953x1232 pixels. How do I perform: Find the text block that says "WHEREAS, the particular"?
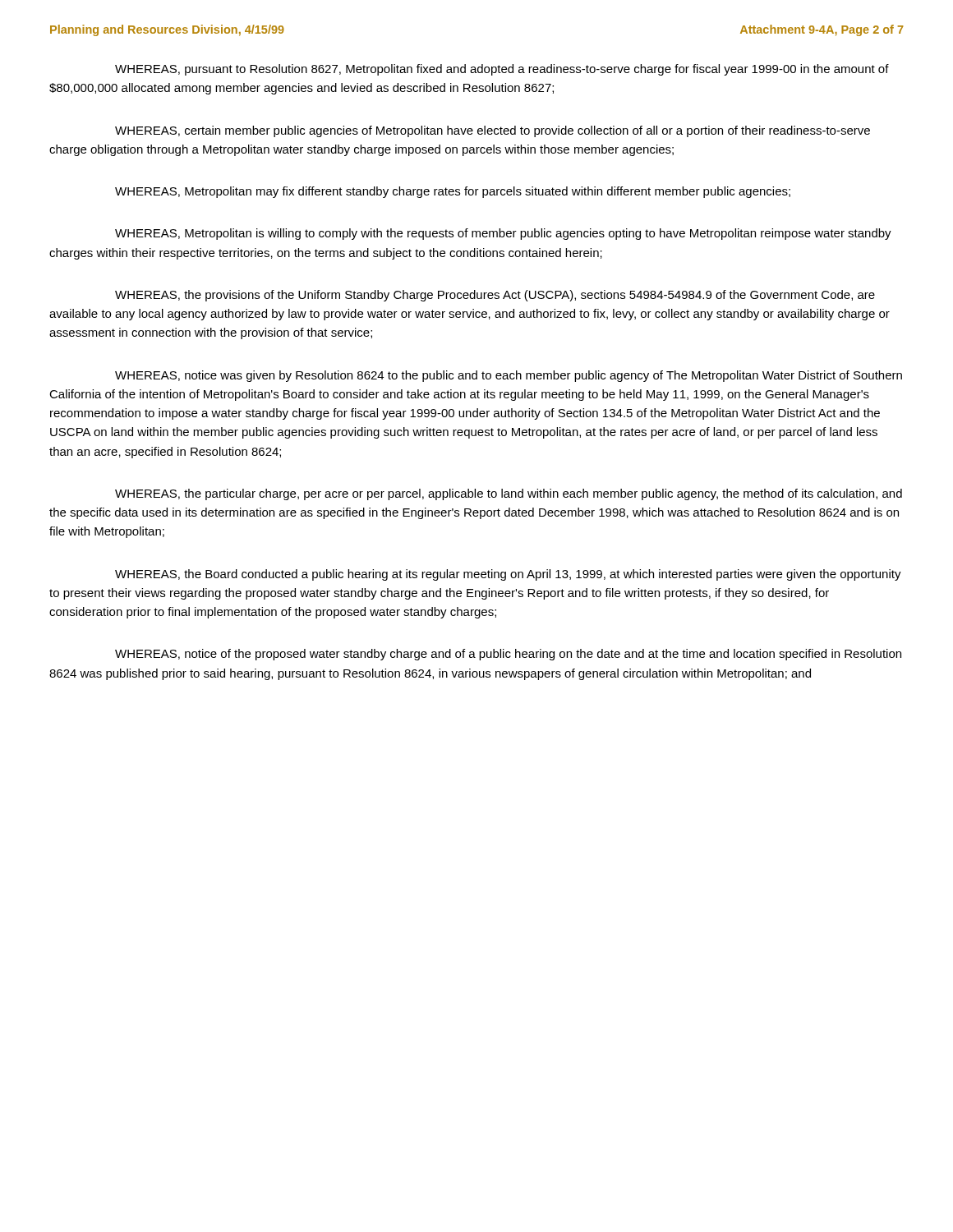476,512
